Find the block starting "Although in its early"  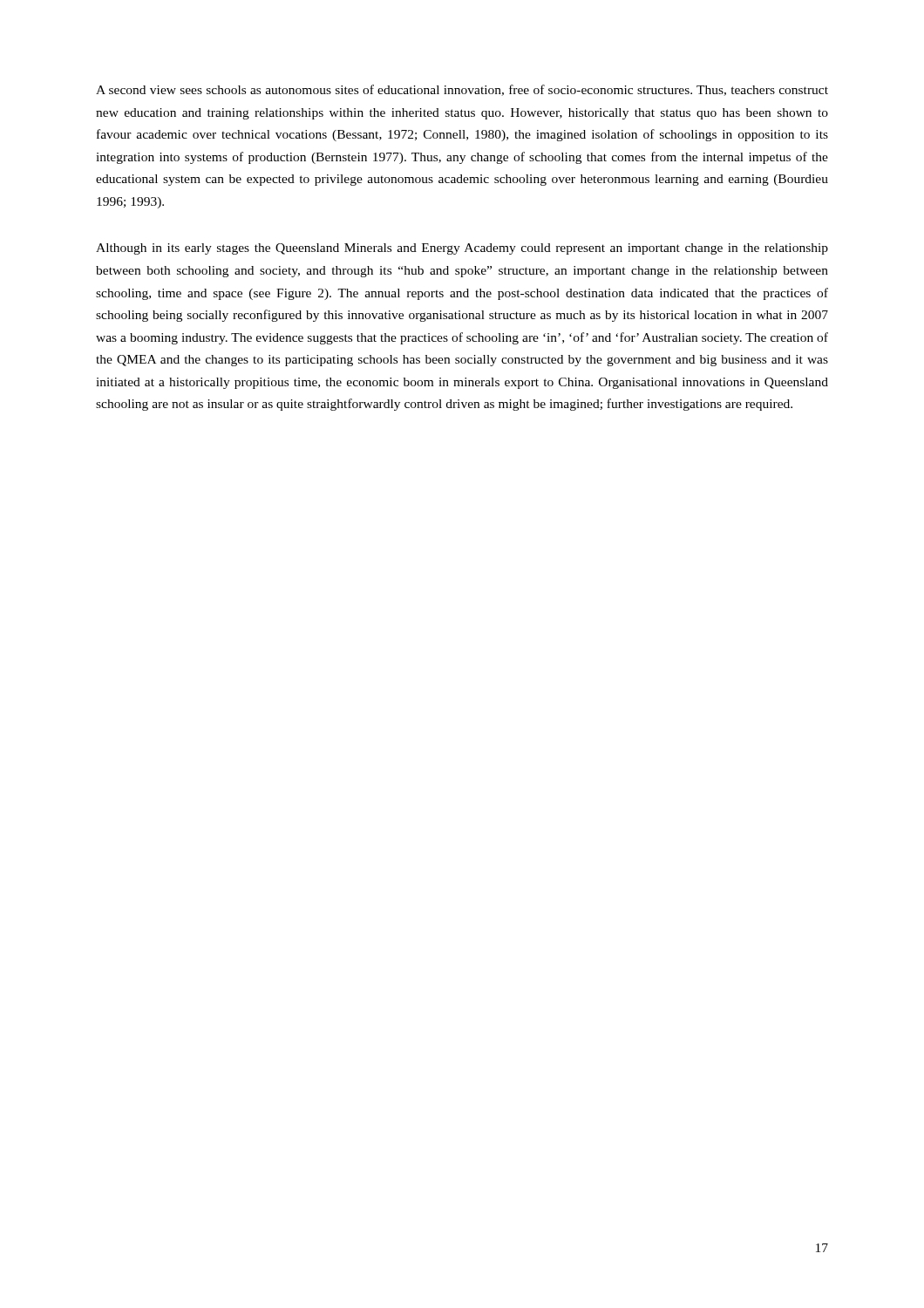point(462,326)
